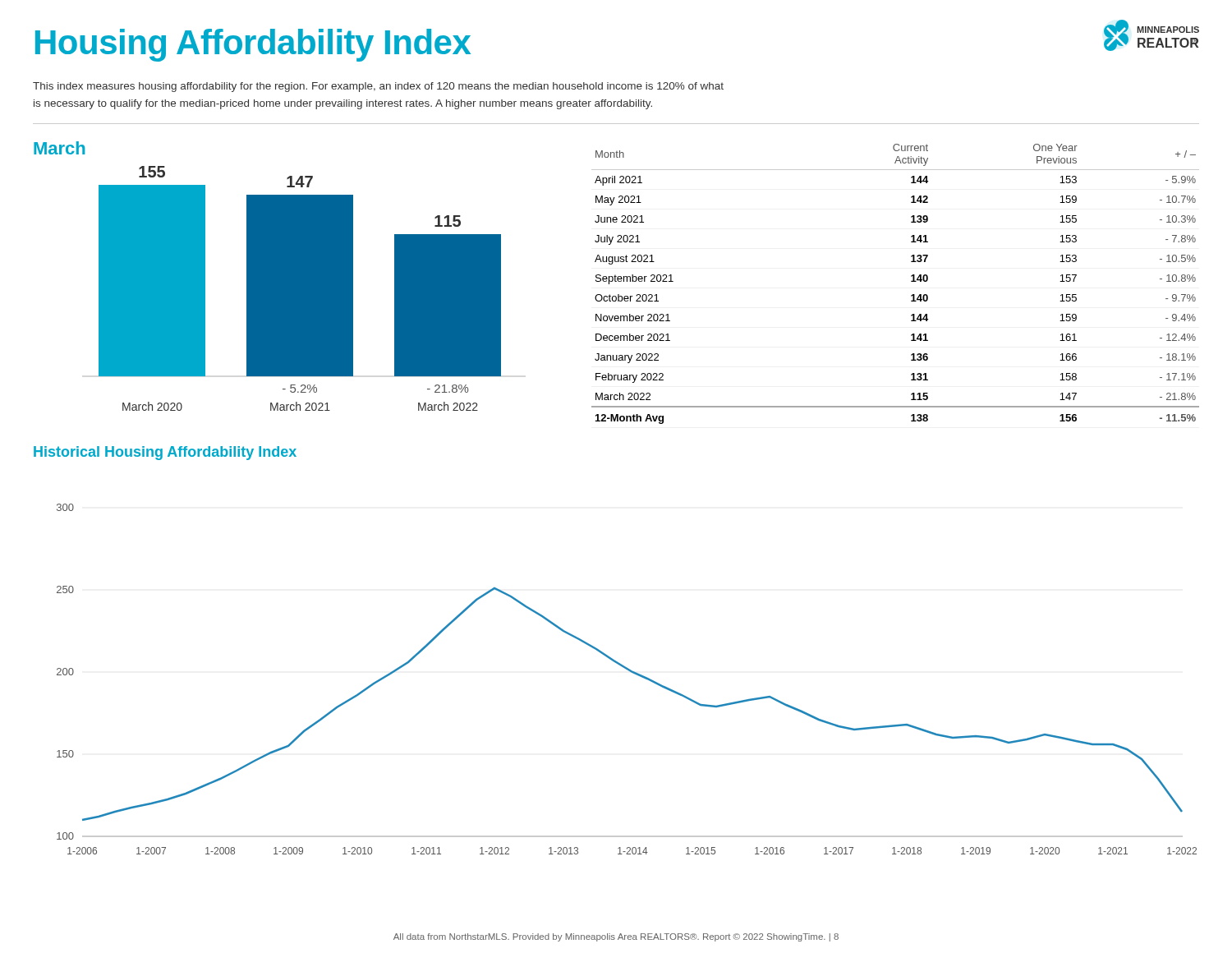This screenshot has height=953, width=1232.
Task: Navigate to the region starting "Housing Affordability Index"
Action: pyautogui.click(x=252, y=42)
